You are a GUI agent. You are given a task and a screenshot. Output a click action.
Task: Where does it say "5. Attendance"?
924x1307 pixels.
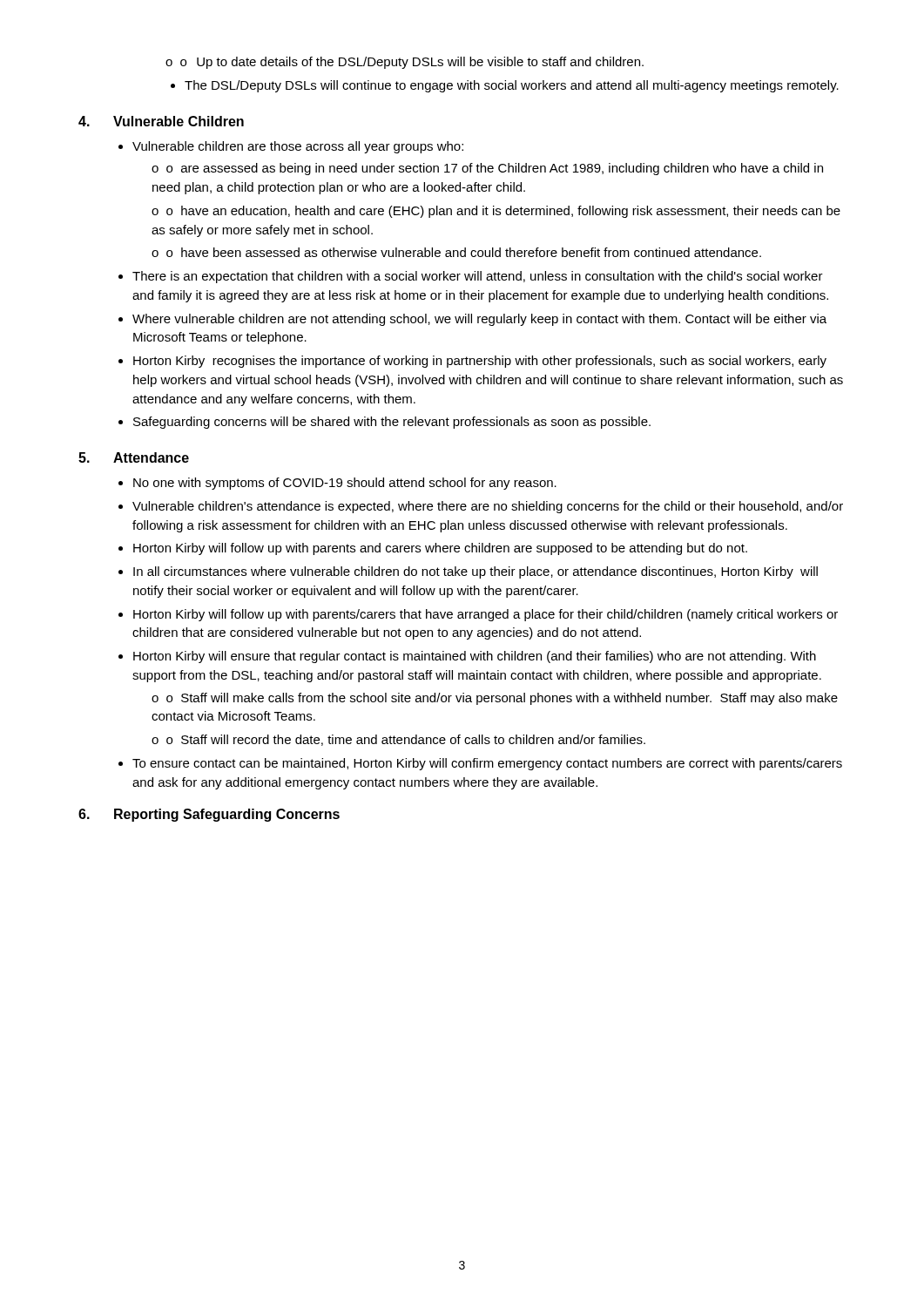point(134,458)
